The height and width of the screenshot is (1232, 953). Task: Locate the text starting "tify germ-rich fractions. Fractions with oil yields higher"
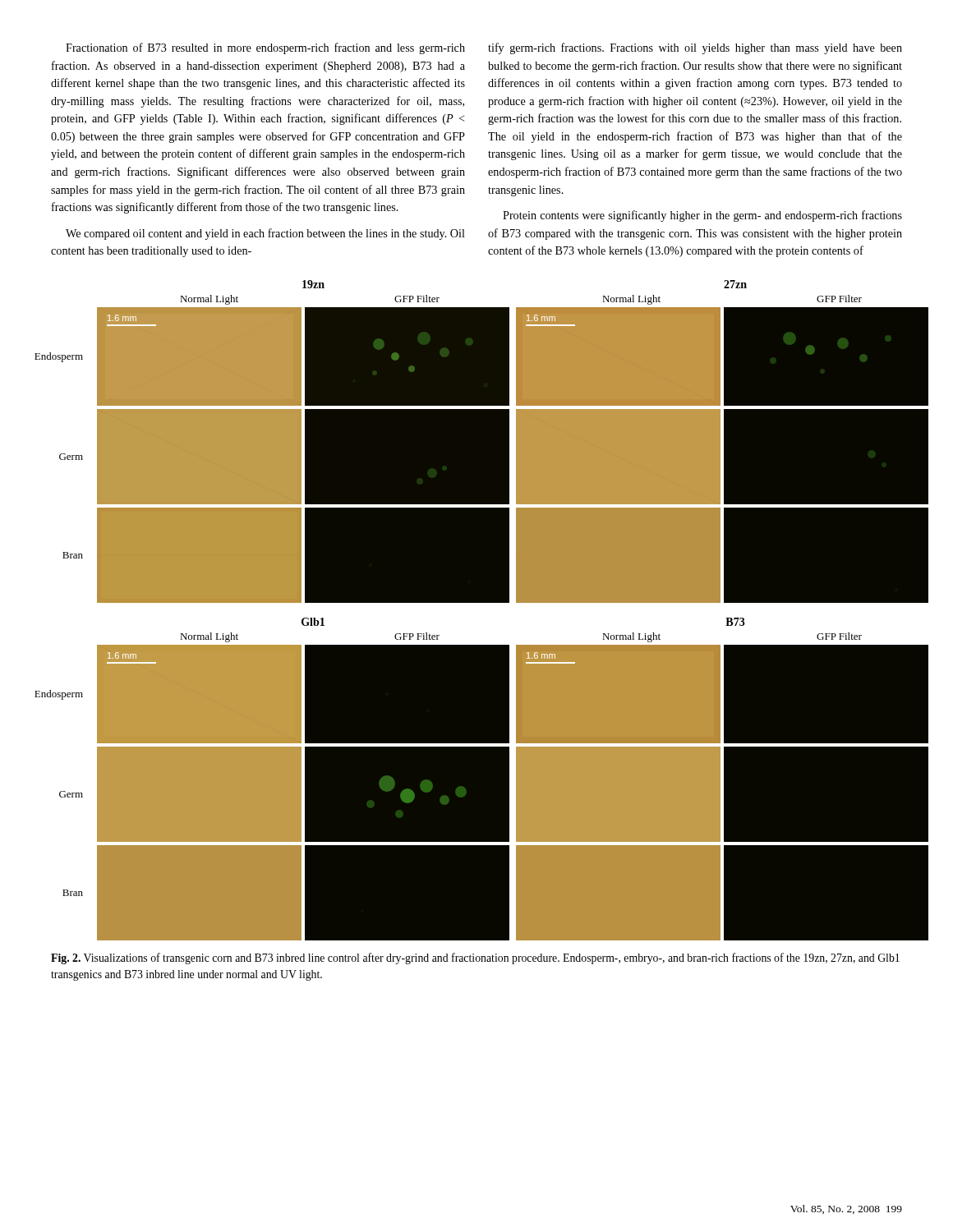click(x=695, y=150)
